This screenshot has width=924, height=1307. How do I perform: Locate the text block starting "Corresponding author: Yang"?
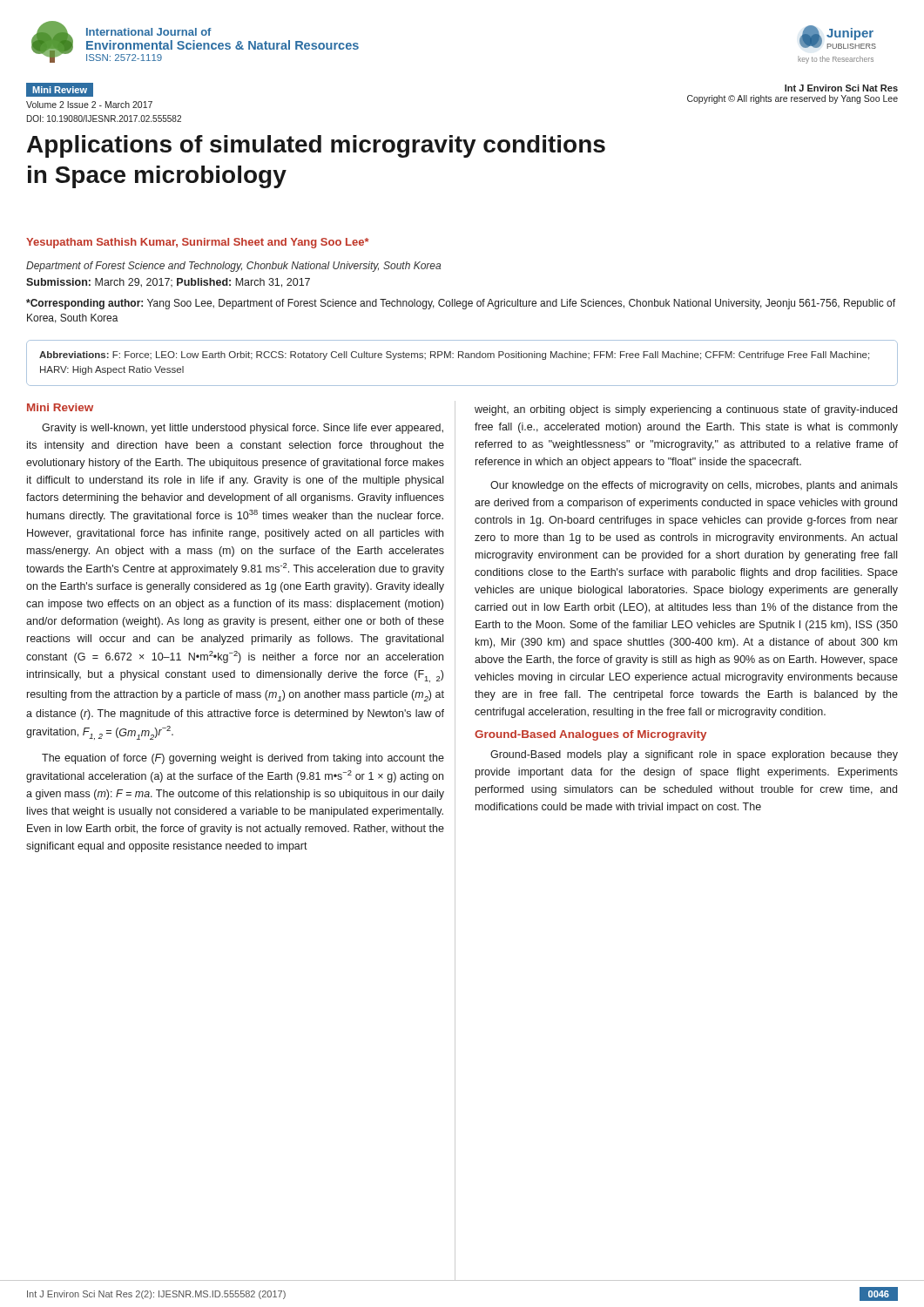[461, 311]
